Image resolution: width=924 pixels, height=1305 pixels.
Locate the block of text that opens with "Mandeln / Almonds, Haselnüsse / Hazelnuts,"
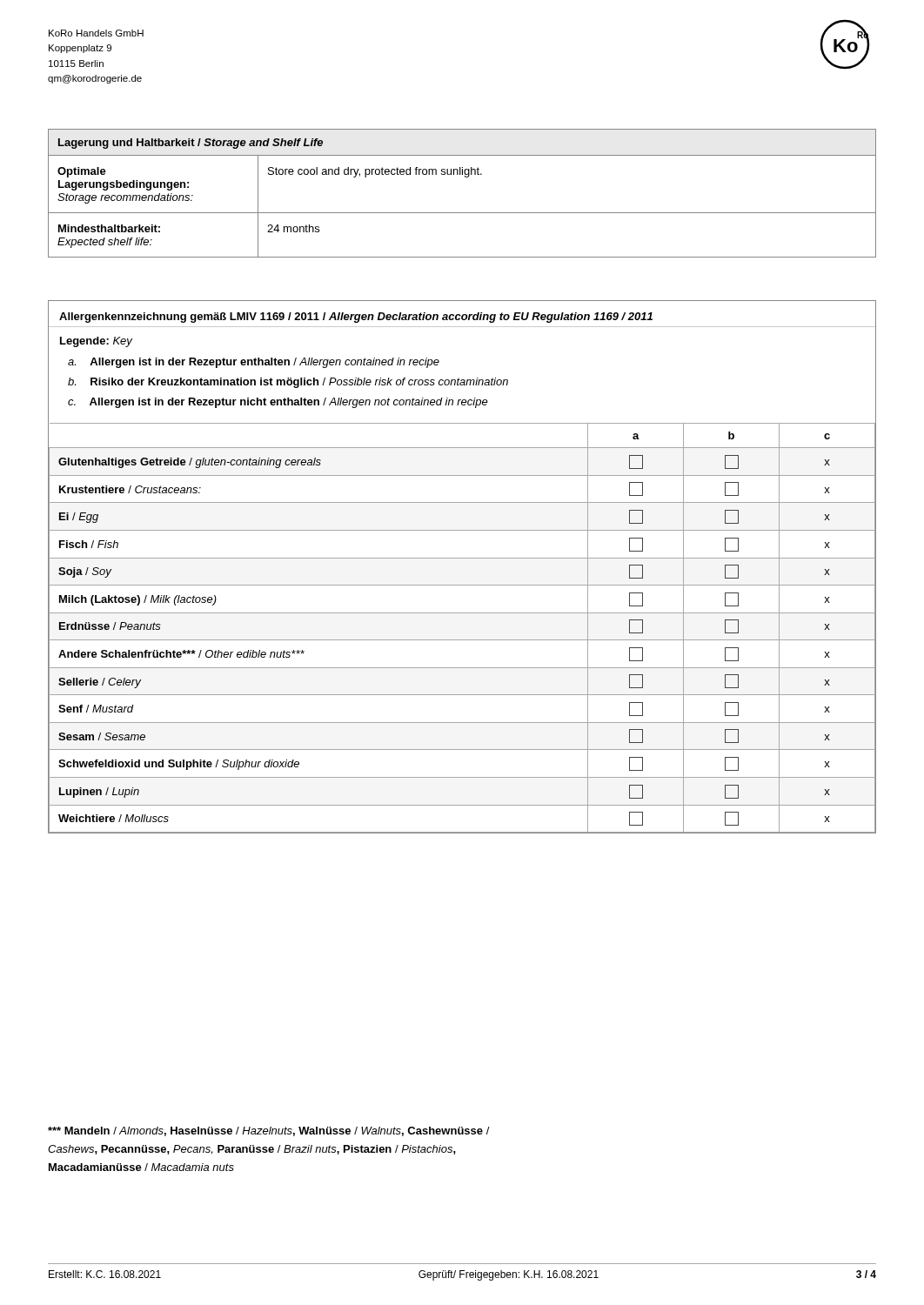(x=269, y=1149)
